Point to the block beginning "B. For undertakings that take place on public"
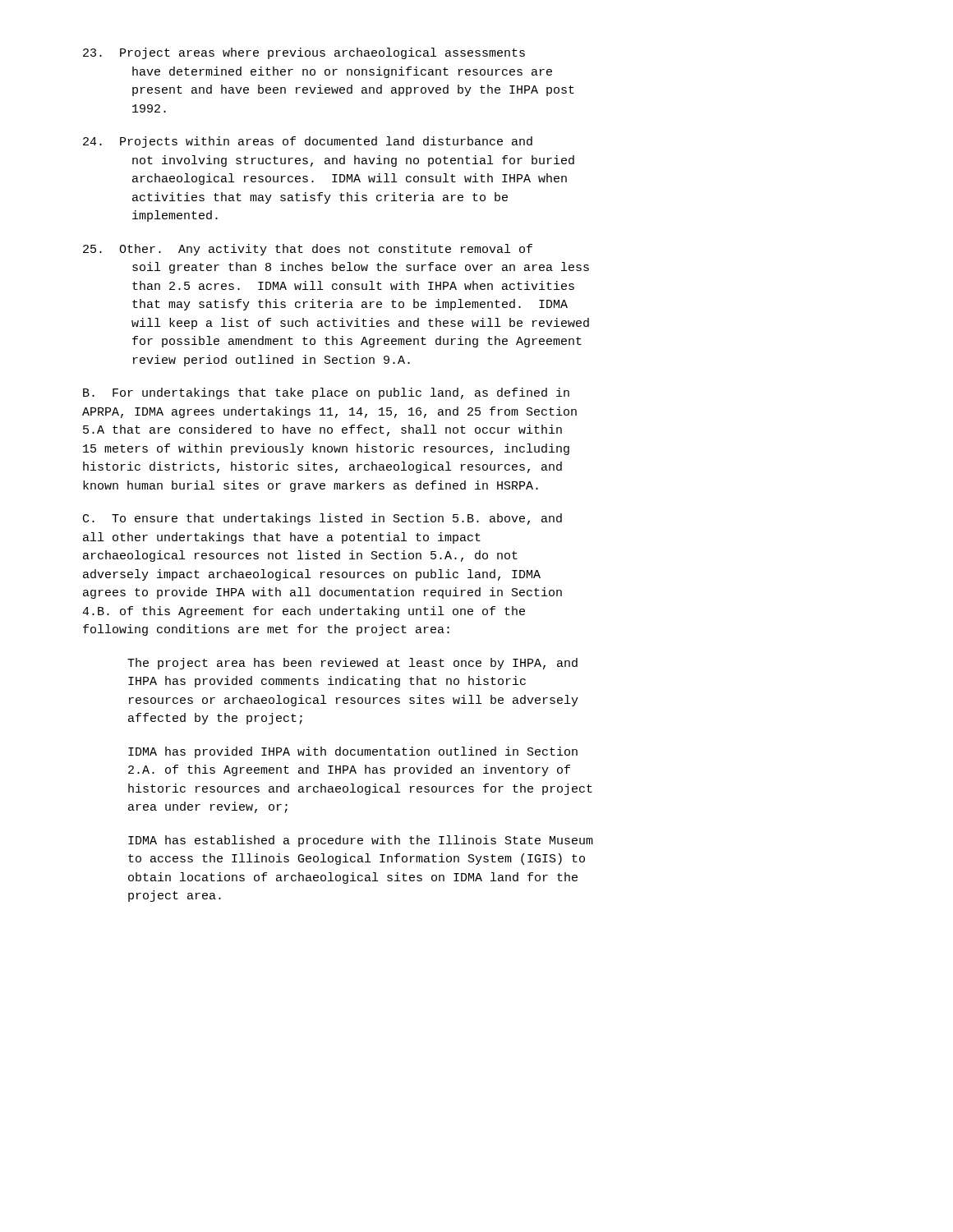Image resolution: width=953 pixels, height=1232 pixels. [330, 440]
